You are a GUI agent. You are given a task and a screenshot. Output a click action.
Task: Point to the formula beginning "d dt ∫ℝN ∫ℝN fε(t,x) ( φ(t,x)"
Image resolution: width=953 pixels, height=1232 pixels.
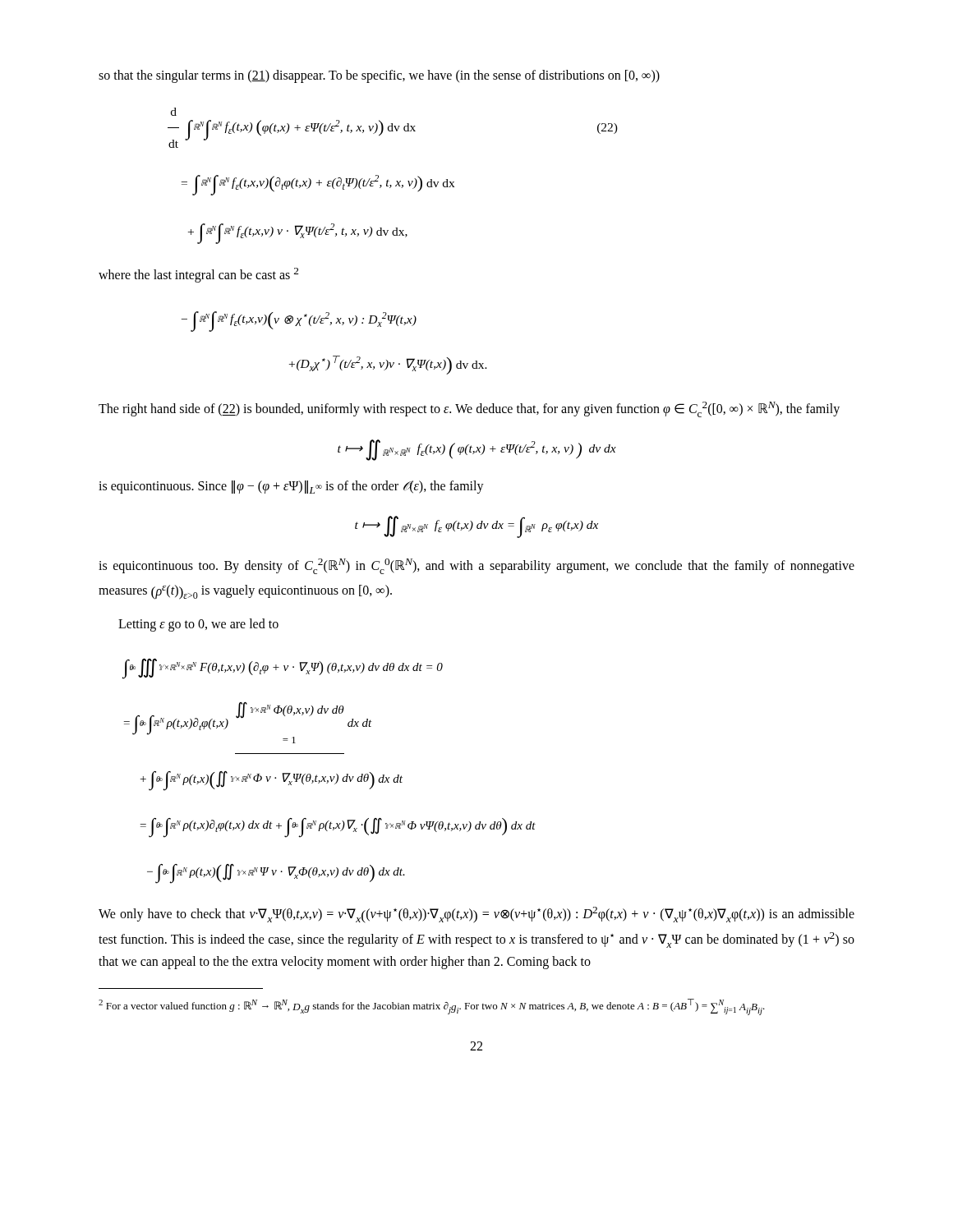click(x=391, y=176)
